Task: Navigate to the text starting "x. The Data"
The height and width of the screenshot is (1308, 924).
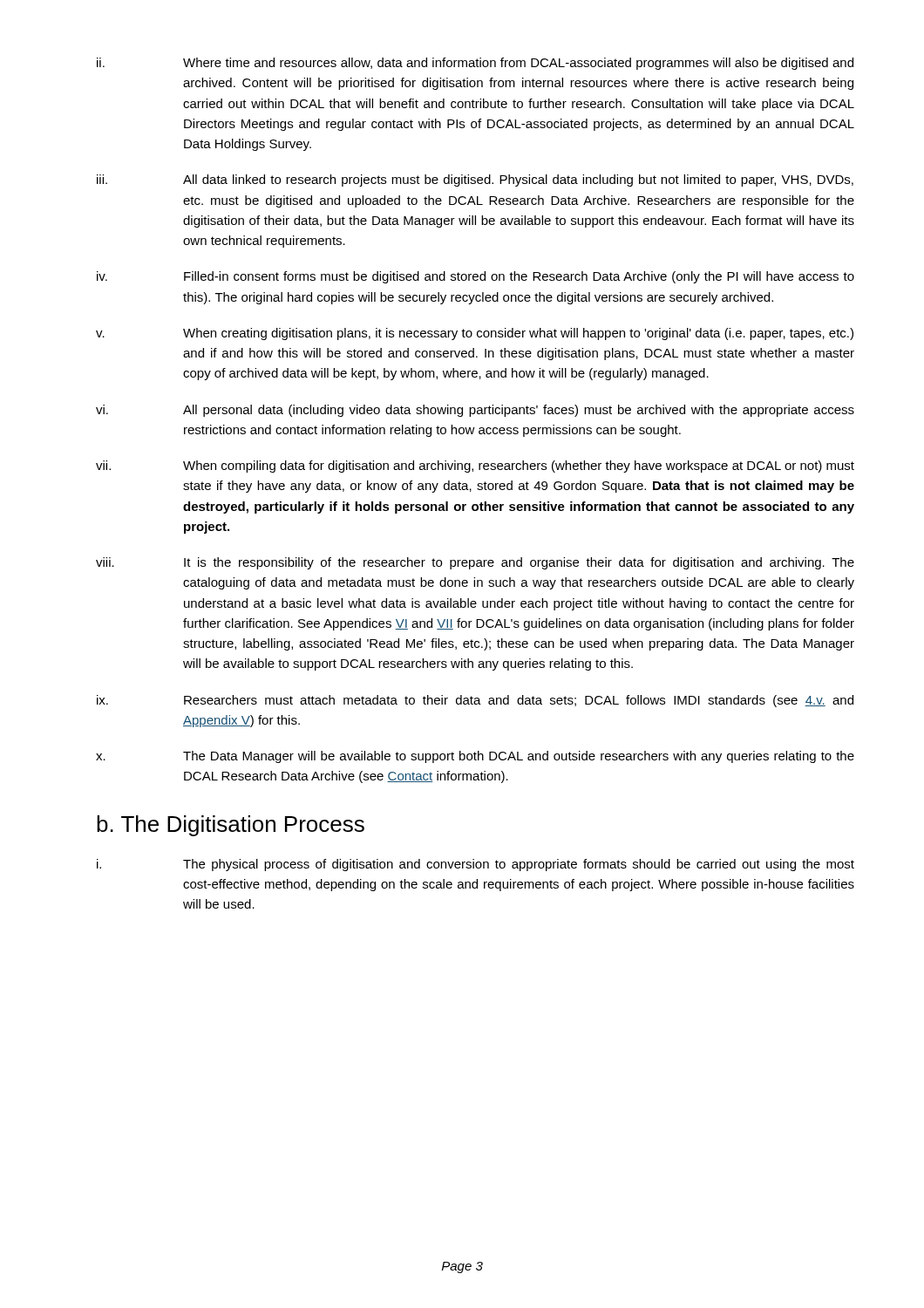Action: [475, 766]
